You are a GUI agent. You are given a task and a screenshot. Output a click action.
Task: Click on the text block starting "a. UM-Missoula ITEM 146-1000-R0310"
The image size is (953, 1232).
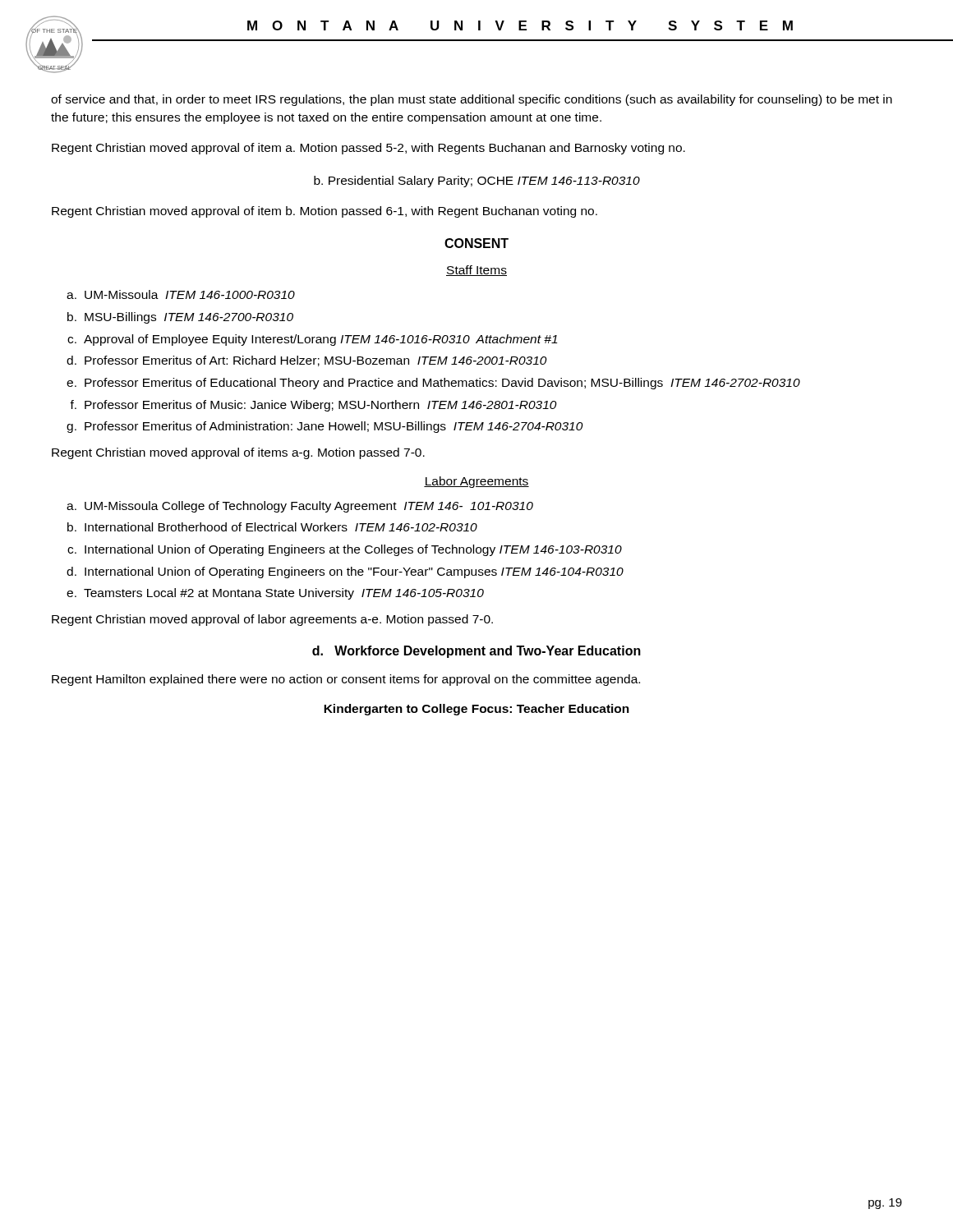(x=181, y=294)
